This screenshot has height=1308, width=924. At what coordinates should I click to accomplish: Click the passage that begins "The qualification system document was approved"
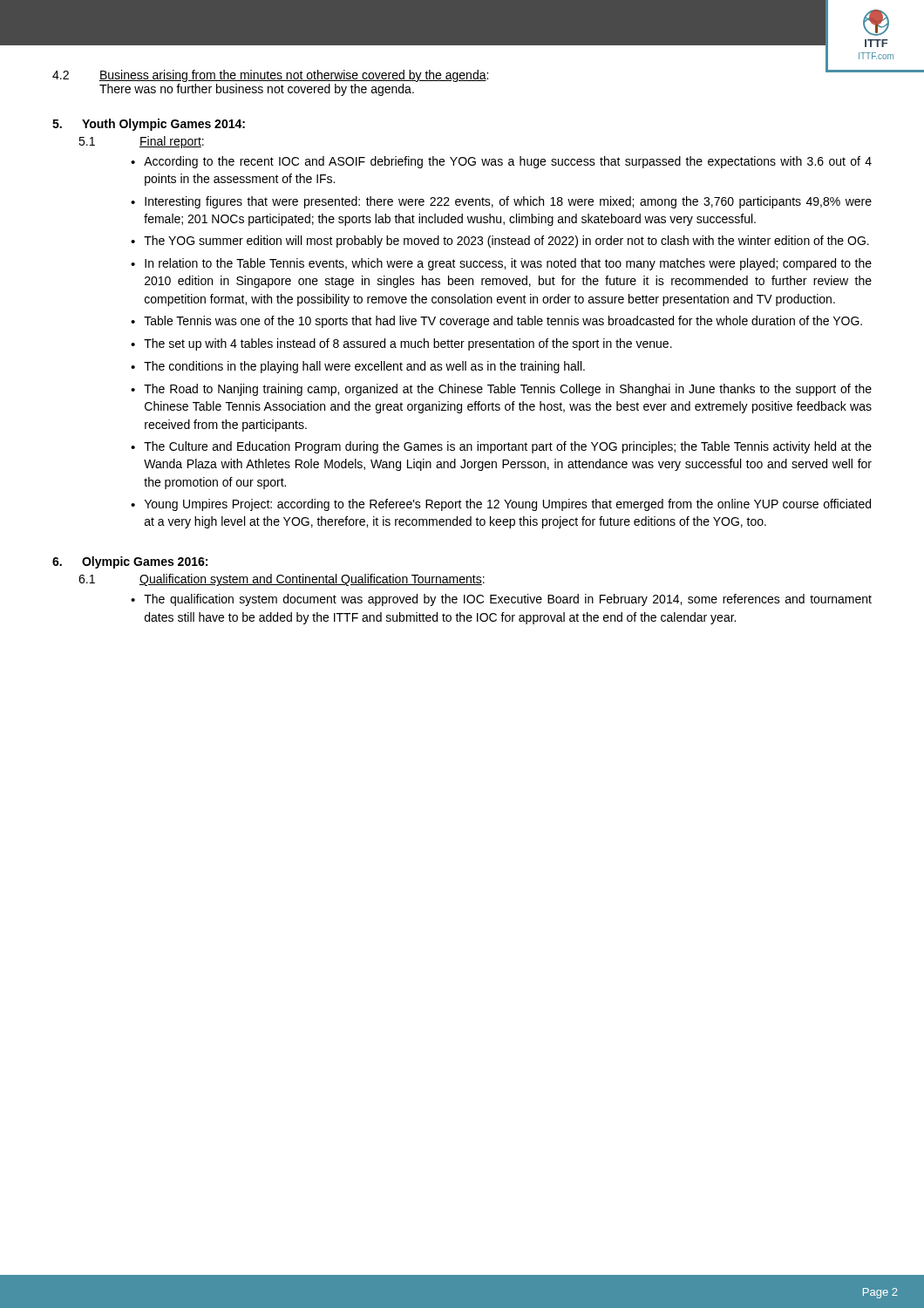point(508,608)
